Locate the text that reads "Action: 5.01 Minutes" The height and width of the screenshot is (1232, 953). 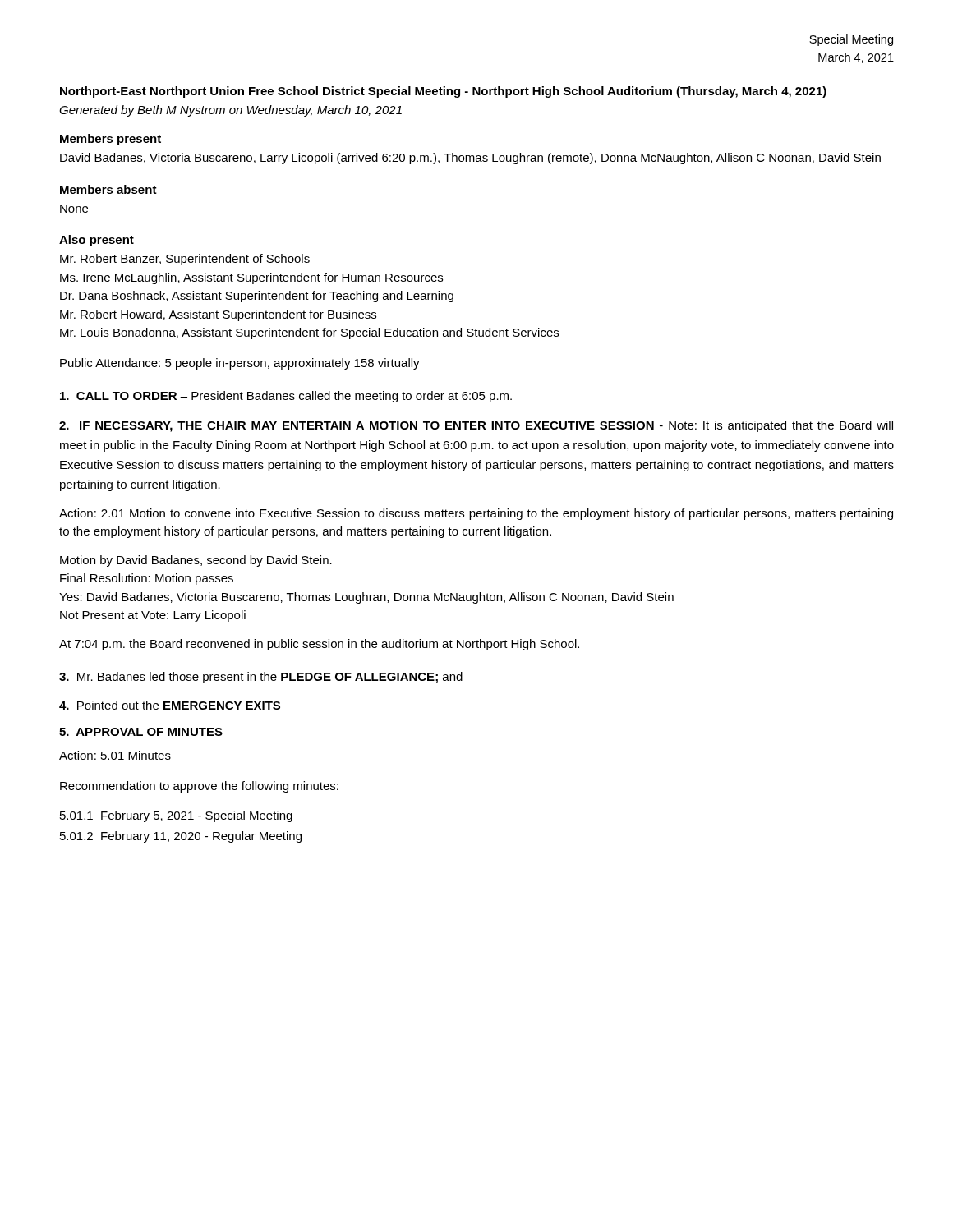[x=115, y=755]
